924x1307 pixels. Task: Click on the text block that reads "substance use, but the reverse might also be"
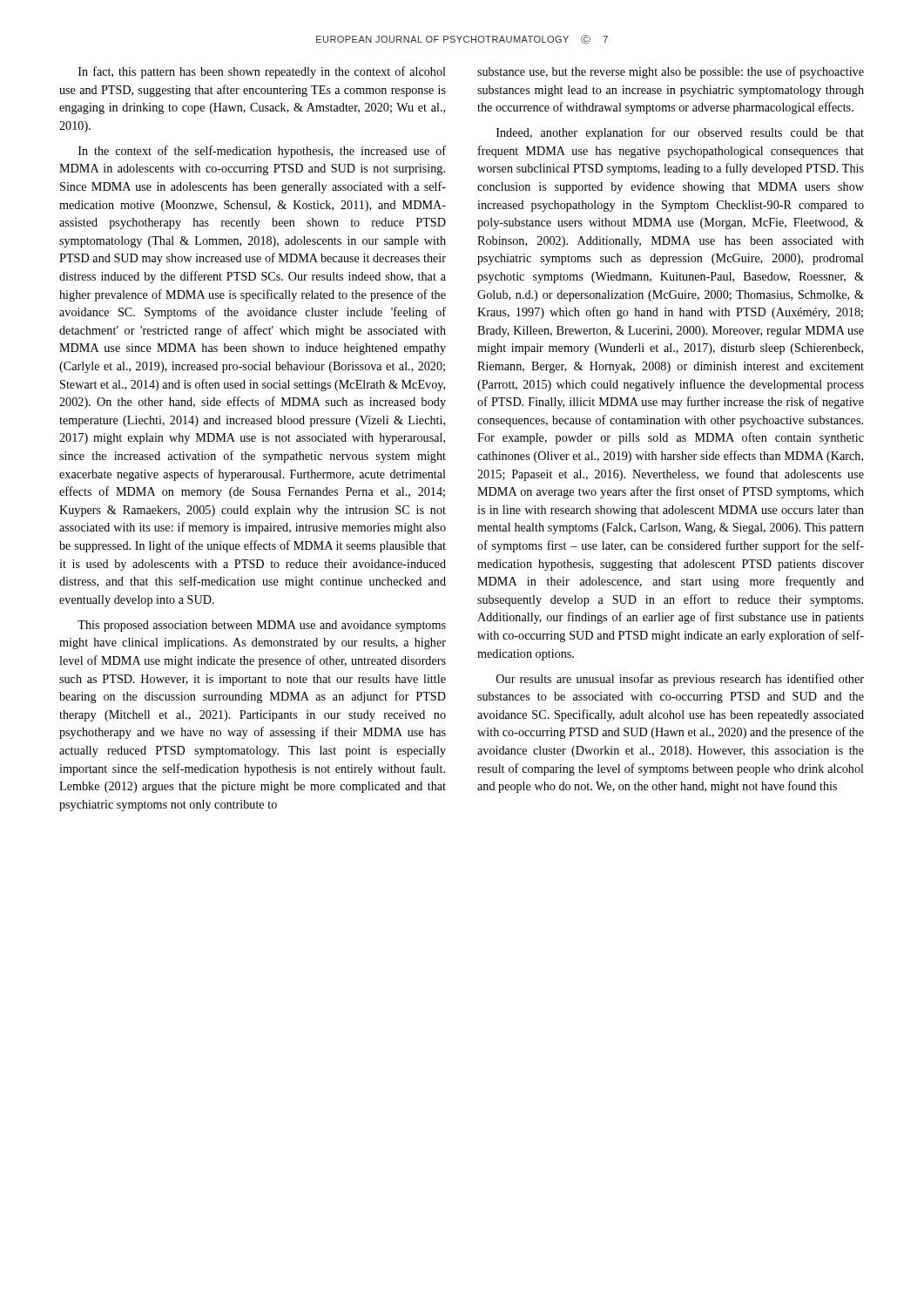point(671,429)
